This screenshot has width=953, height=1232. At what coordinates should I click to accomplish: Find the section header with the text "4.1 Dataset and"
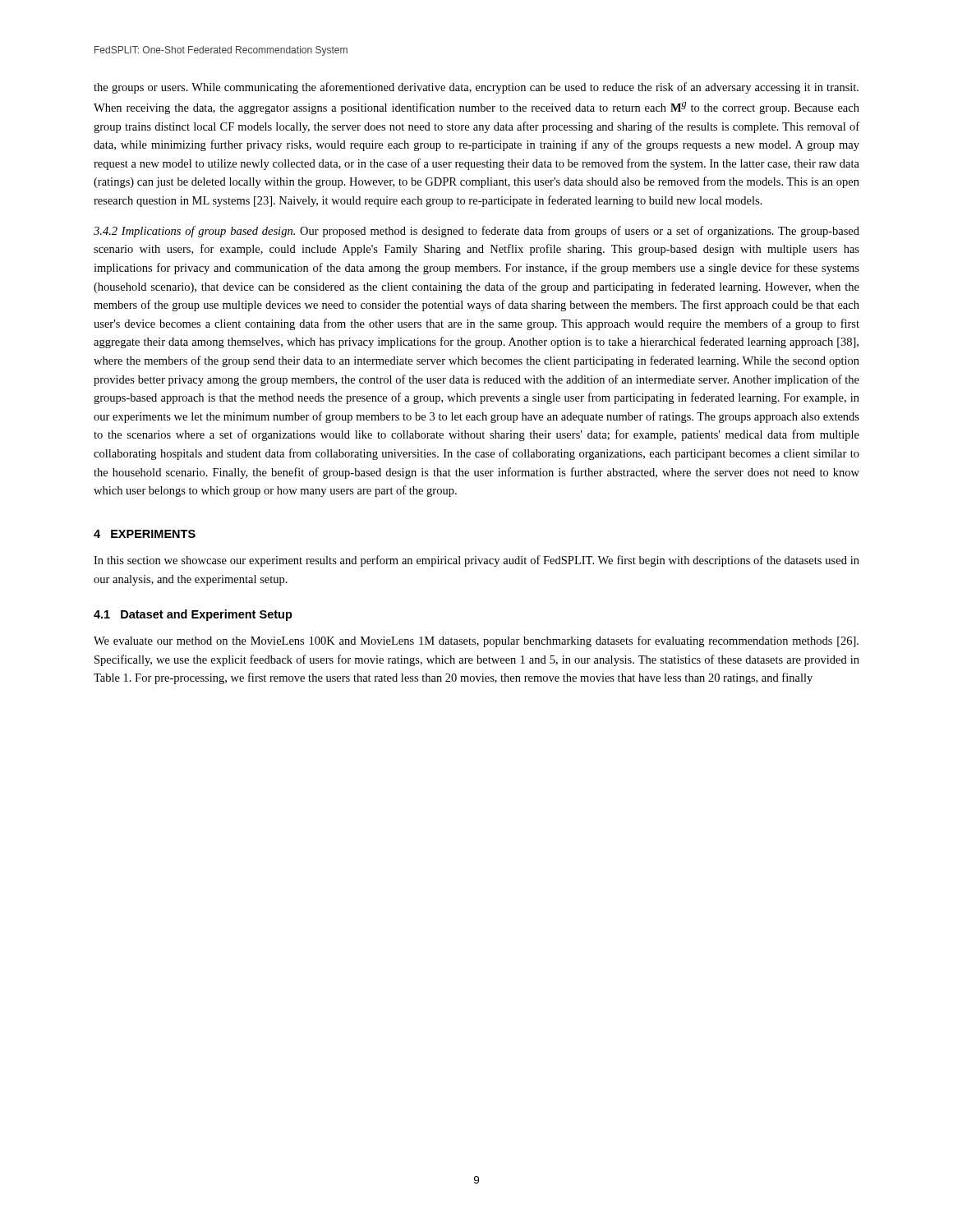pos(193,614)
